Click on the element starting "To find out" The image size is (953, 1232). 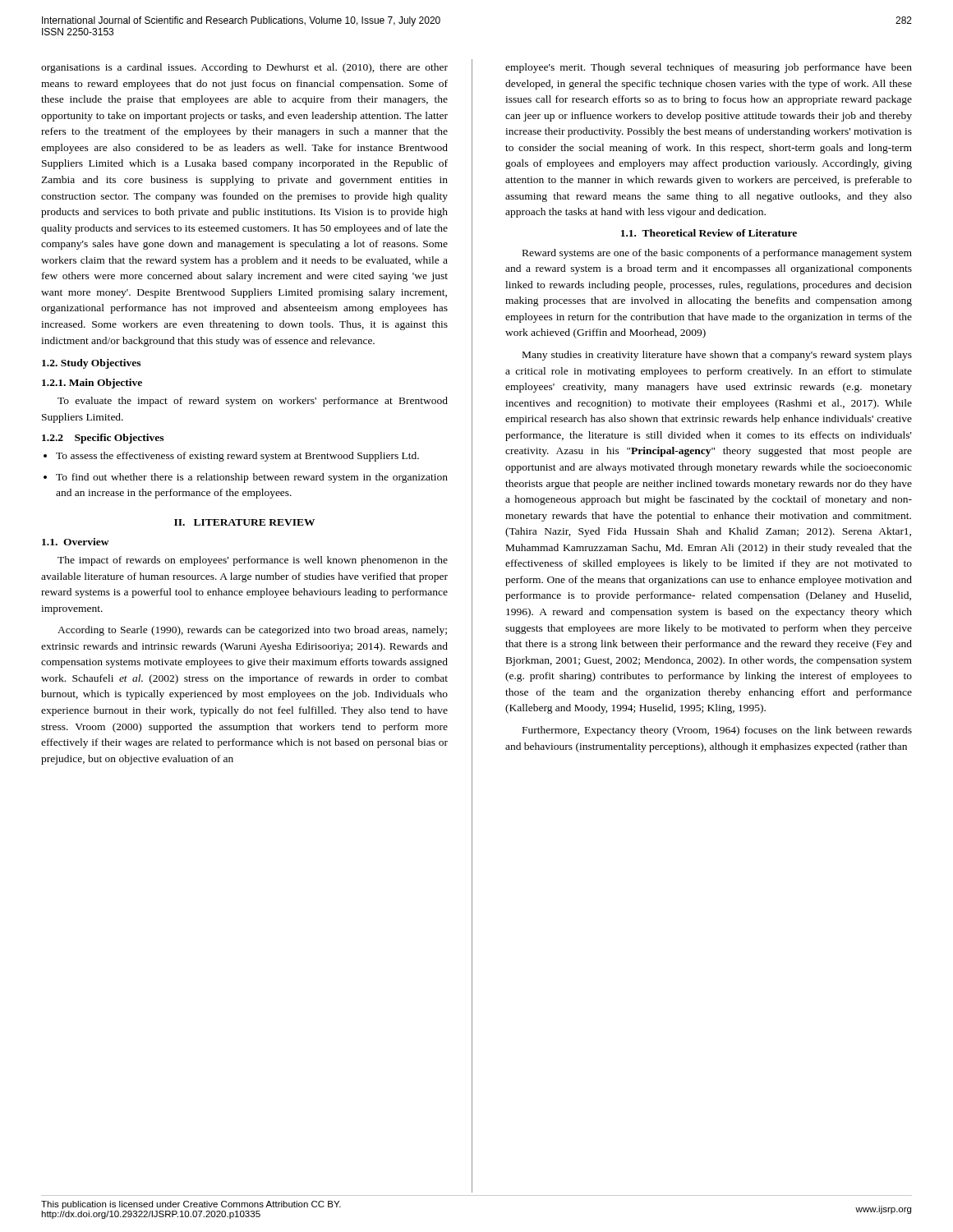click(252, 485)
